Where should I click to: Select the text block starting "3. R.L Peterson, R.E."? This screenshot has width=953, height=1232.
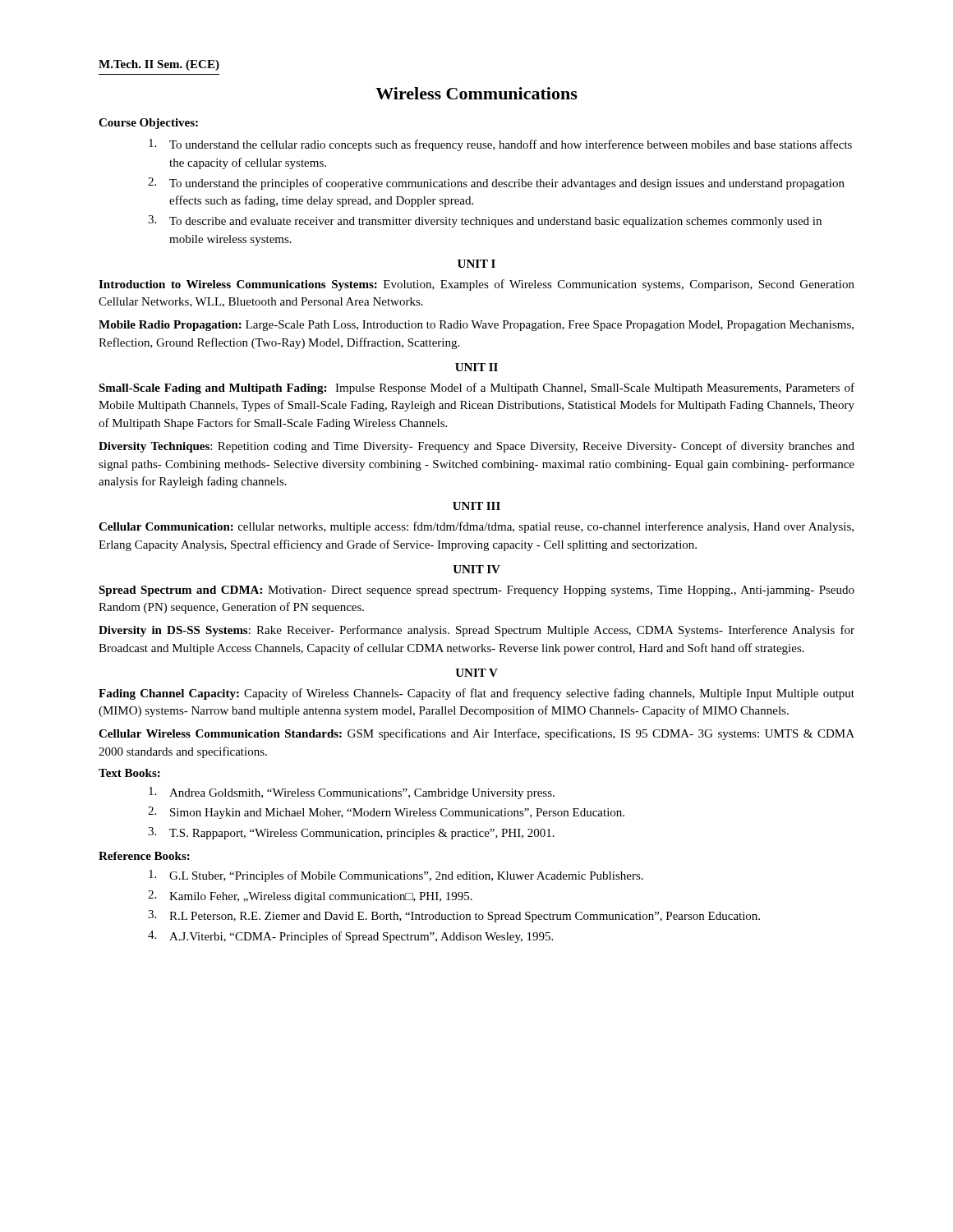454,917
